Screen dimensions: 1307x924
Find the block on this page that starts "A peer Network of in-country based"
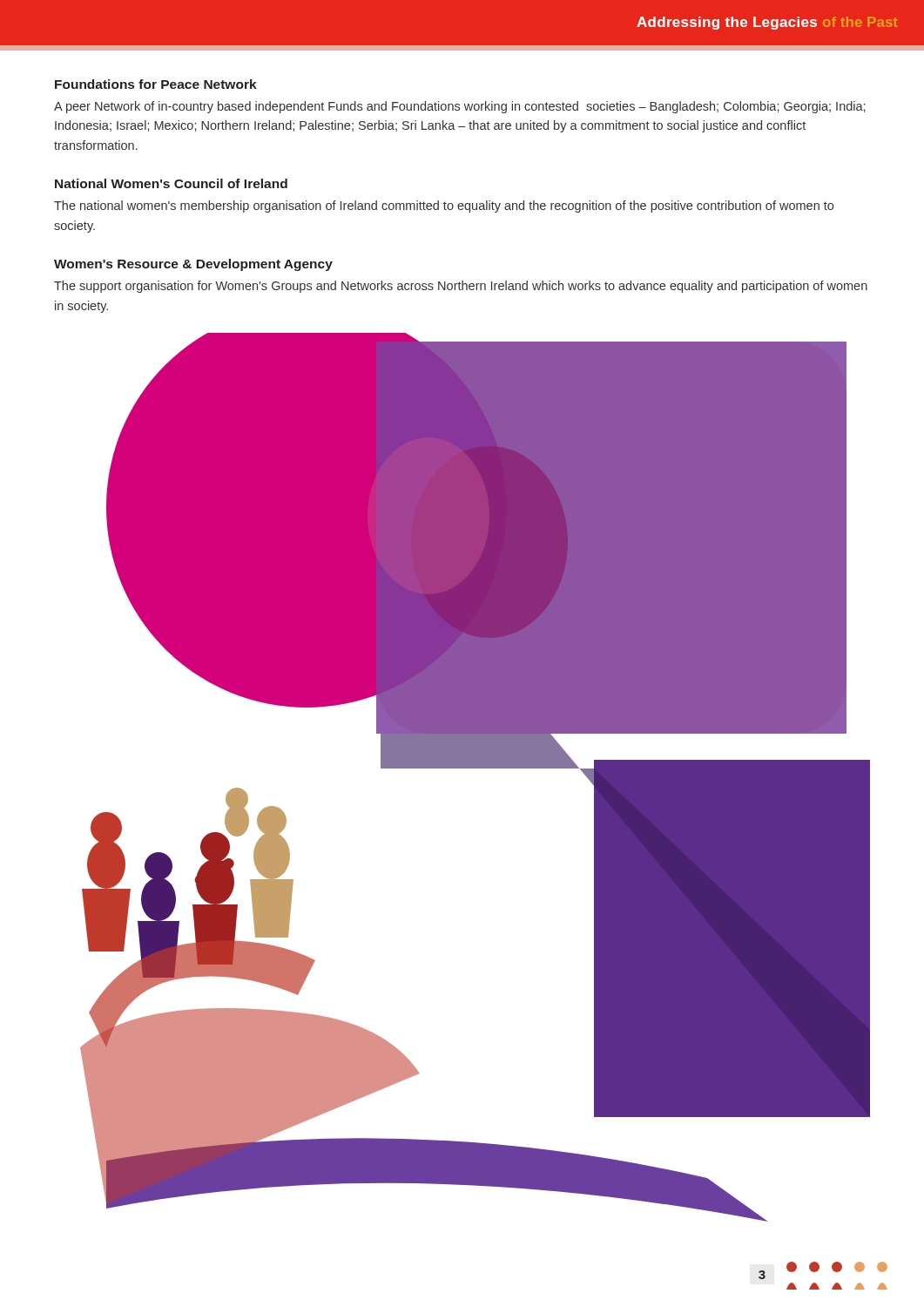[460, 126]
